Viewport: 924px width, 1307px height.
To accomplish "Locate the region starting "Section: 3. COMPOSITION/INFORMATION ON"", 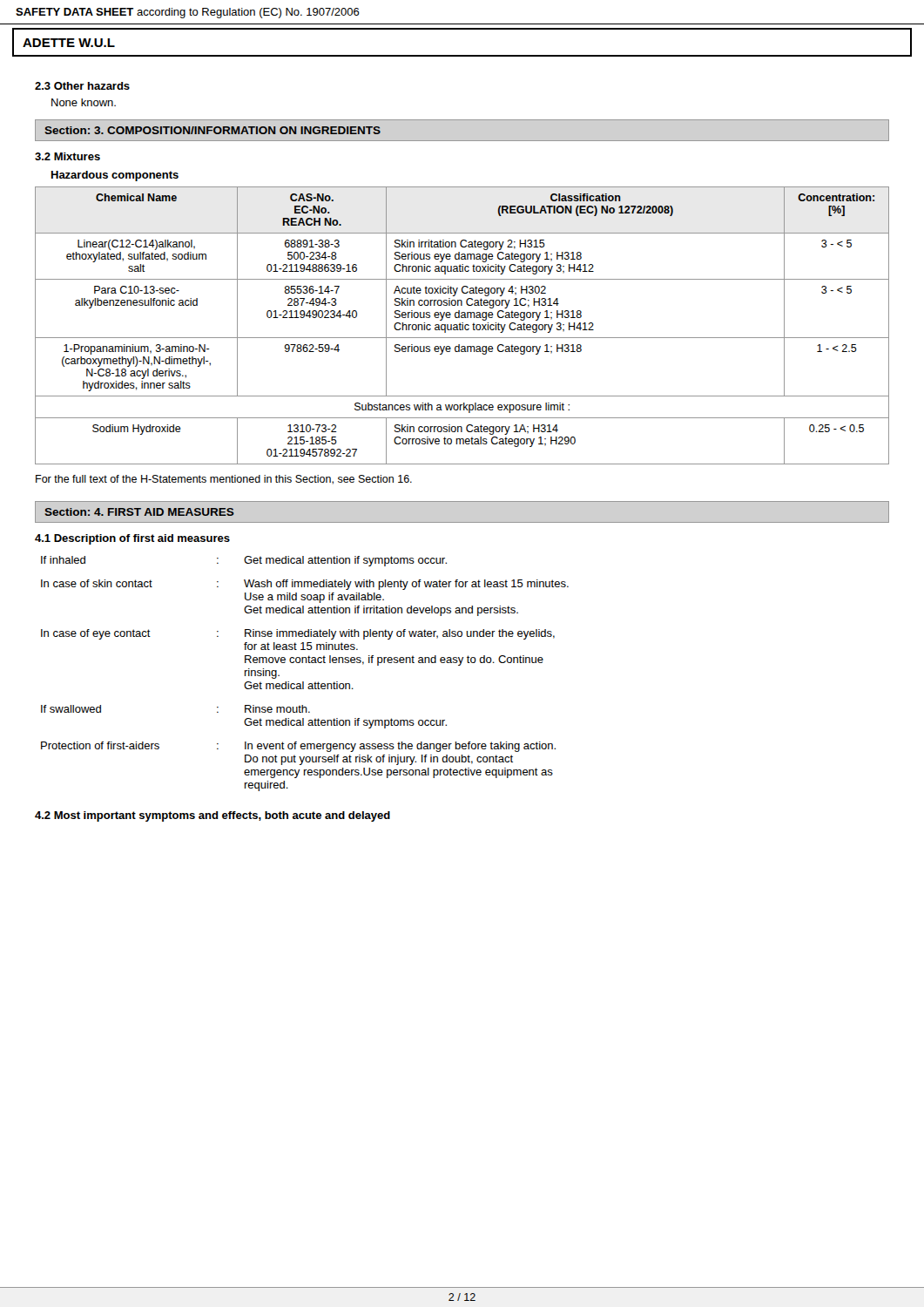I will click(213, 130).
